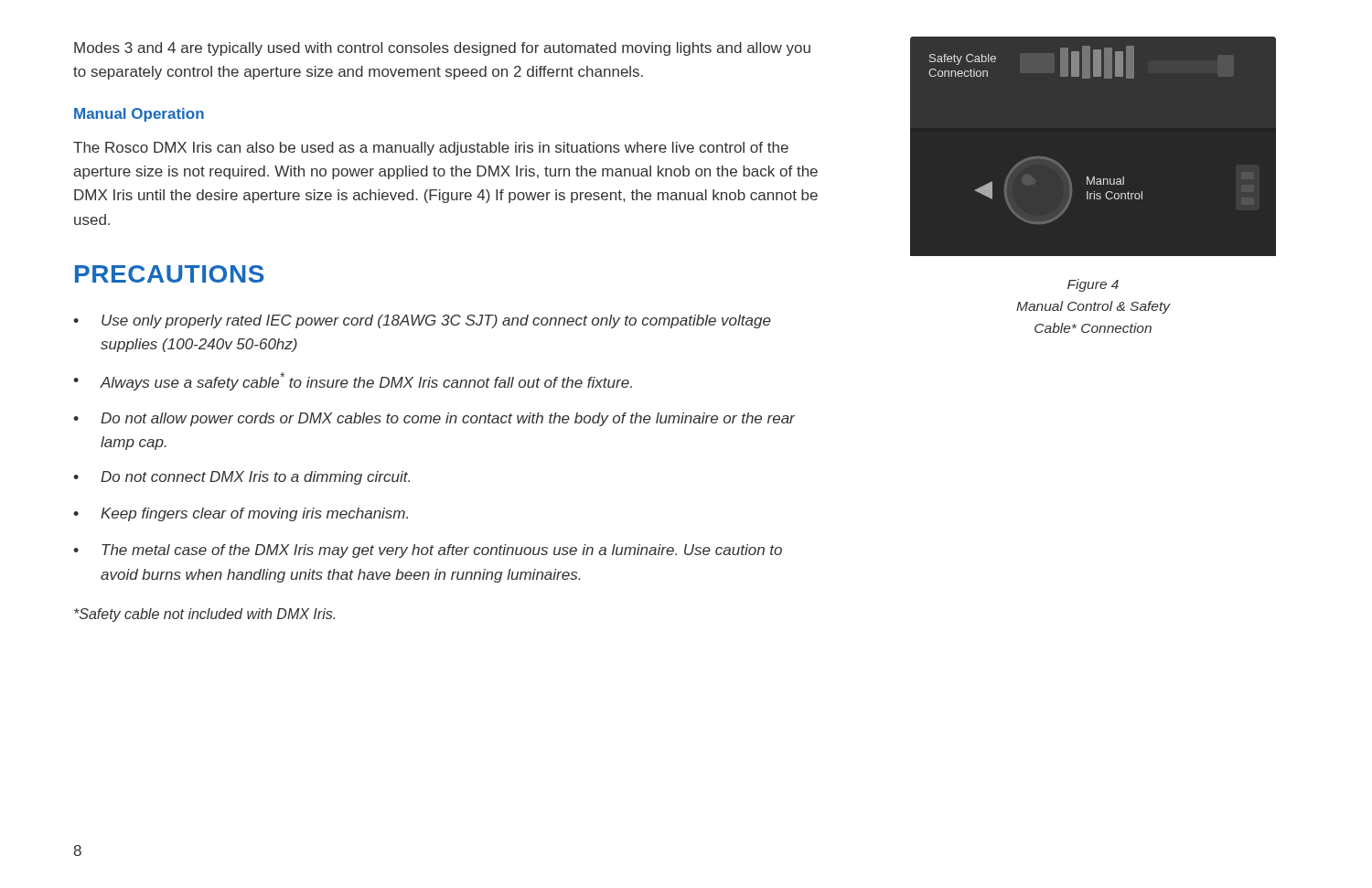This screenshot has width=1372, height=888.
Task: Find the list item containing "• Do not connect DMX"
Action: pos(241,478)
